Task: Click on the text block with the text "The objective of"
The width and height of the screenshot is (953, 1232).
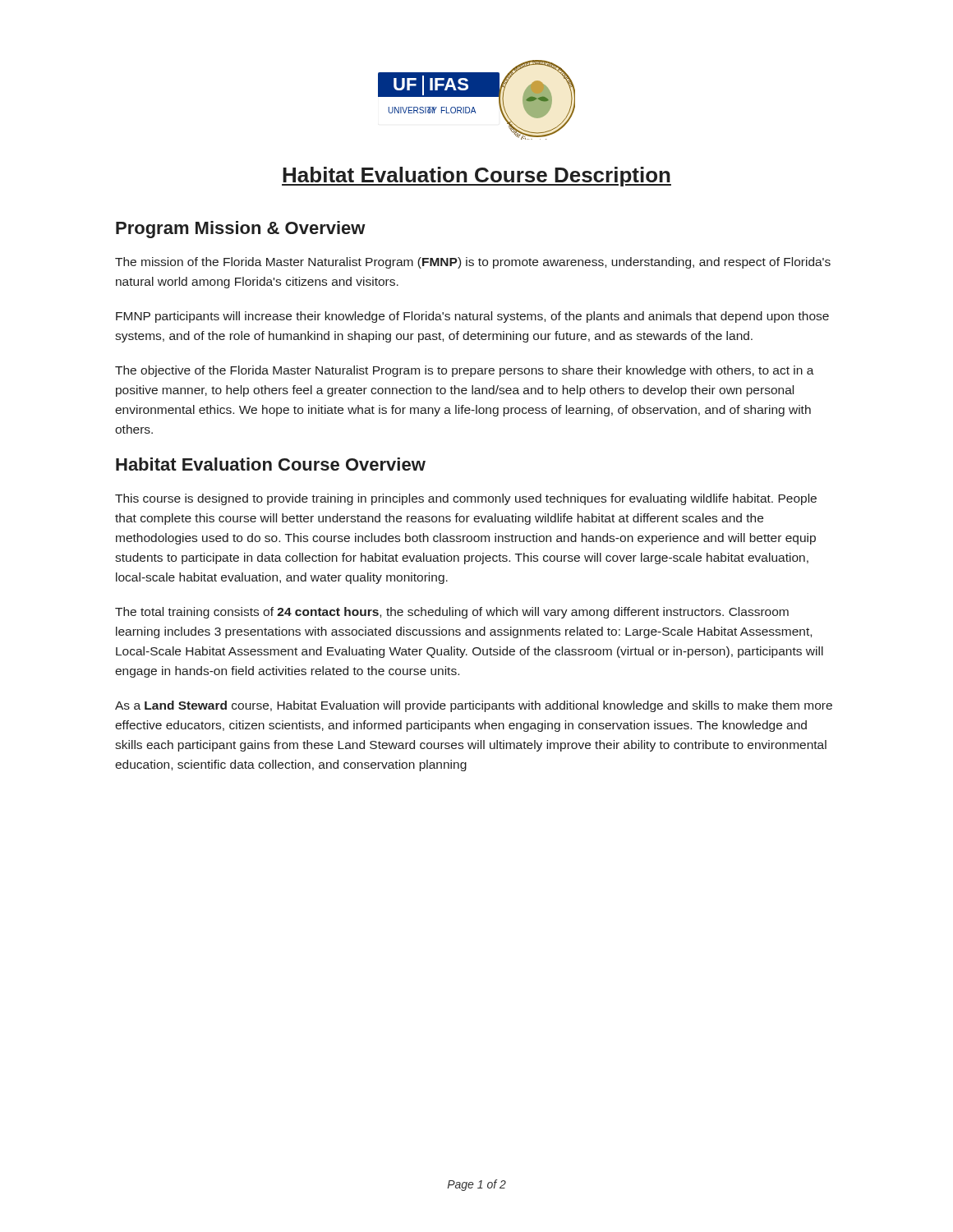Action: [464, 400]
